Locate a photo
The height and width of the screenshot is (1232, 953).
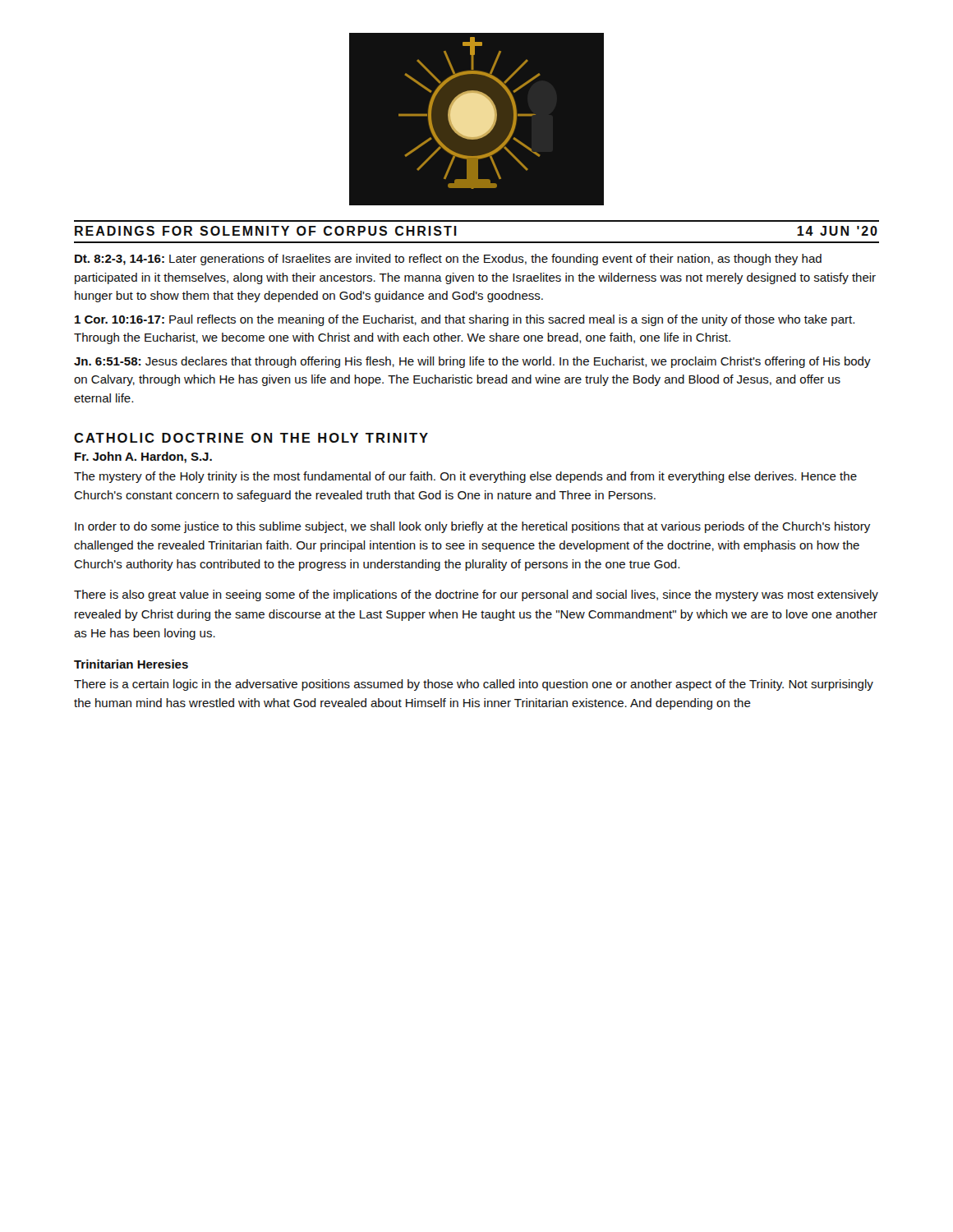click(x=476, y=119)
